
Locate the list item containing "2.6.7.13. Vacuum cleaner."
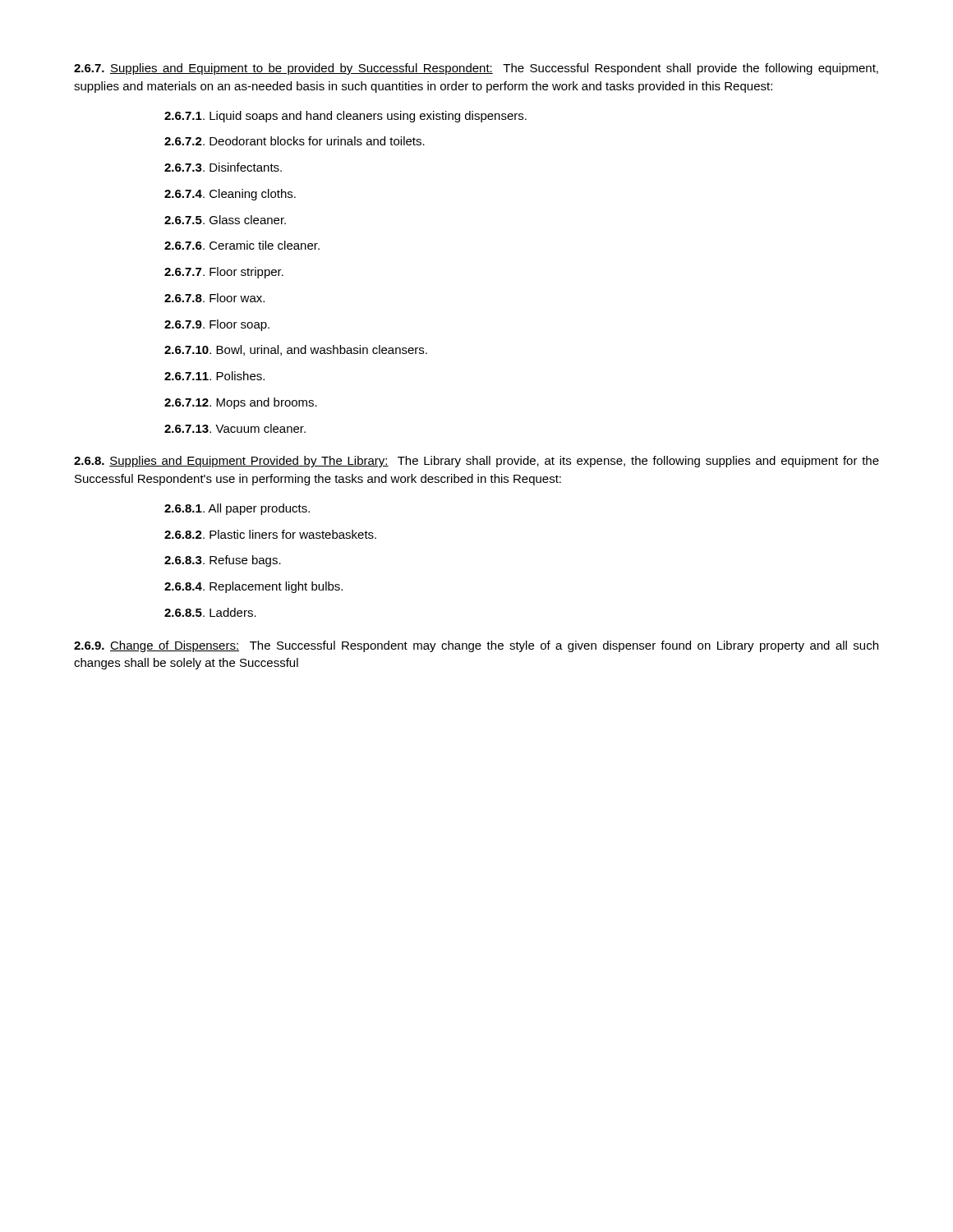coord(235,428)
